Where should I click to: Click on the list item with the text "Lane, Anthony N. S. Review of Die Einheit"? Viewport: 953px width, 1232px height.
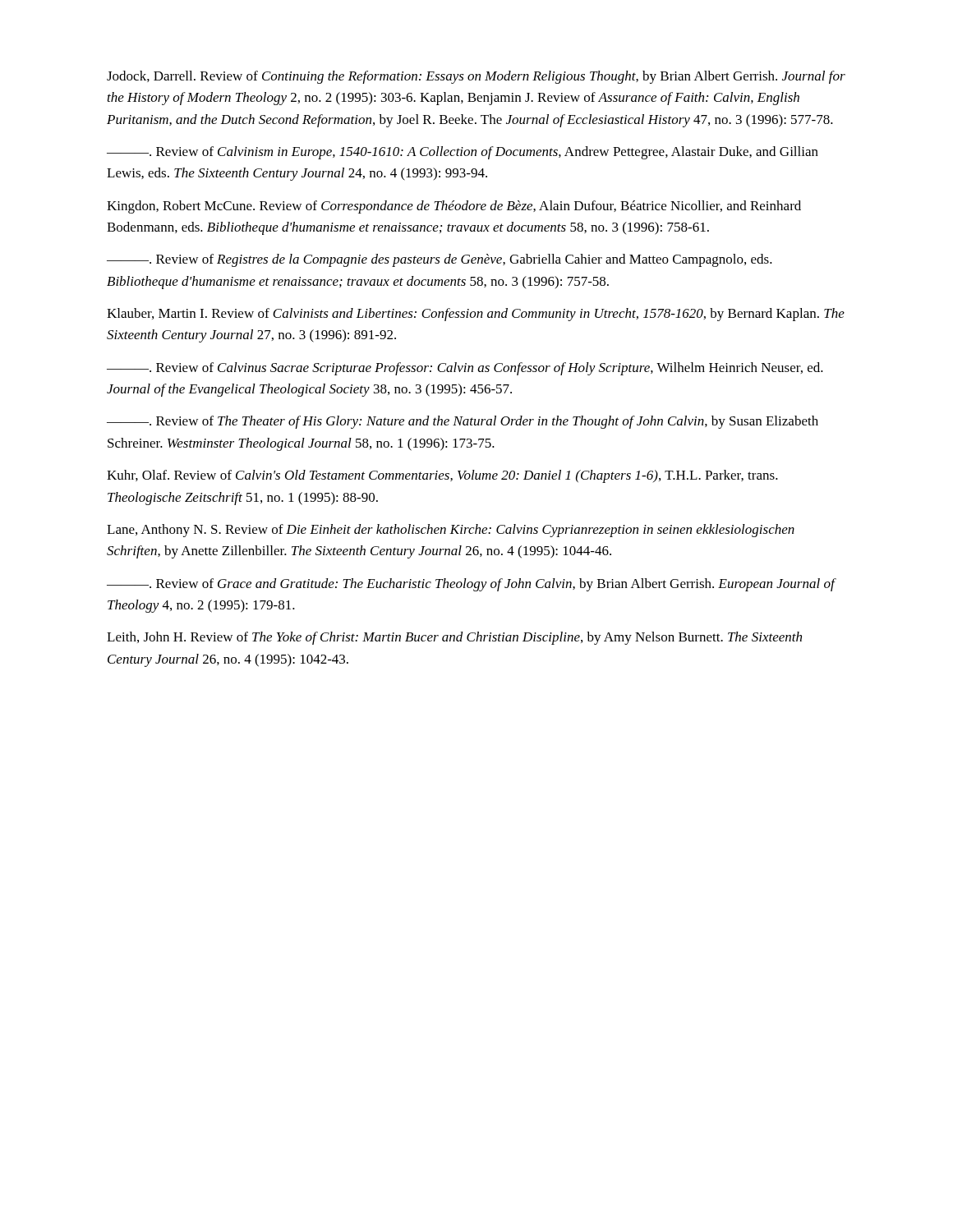[476, 541]
